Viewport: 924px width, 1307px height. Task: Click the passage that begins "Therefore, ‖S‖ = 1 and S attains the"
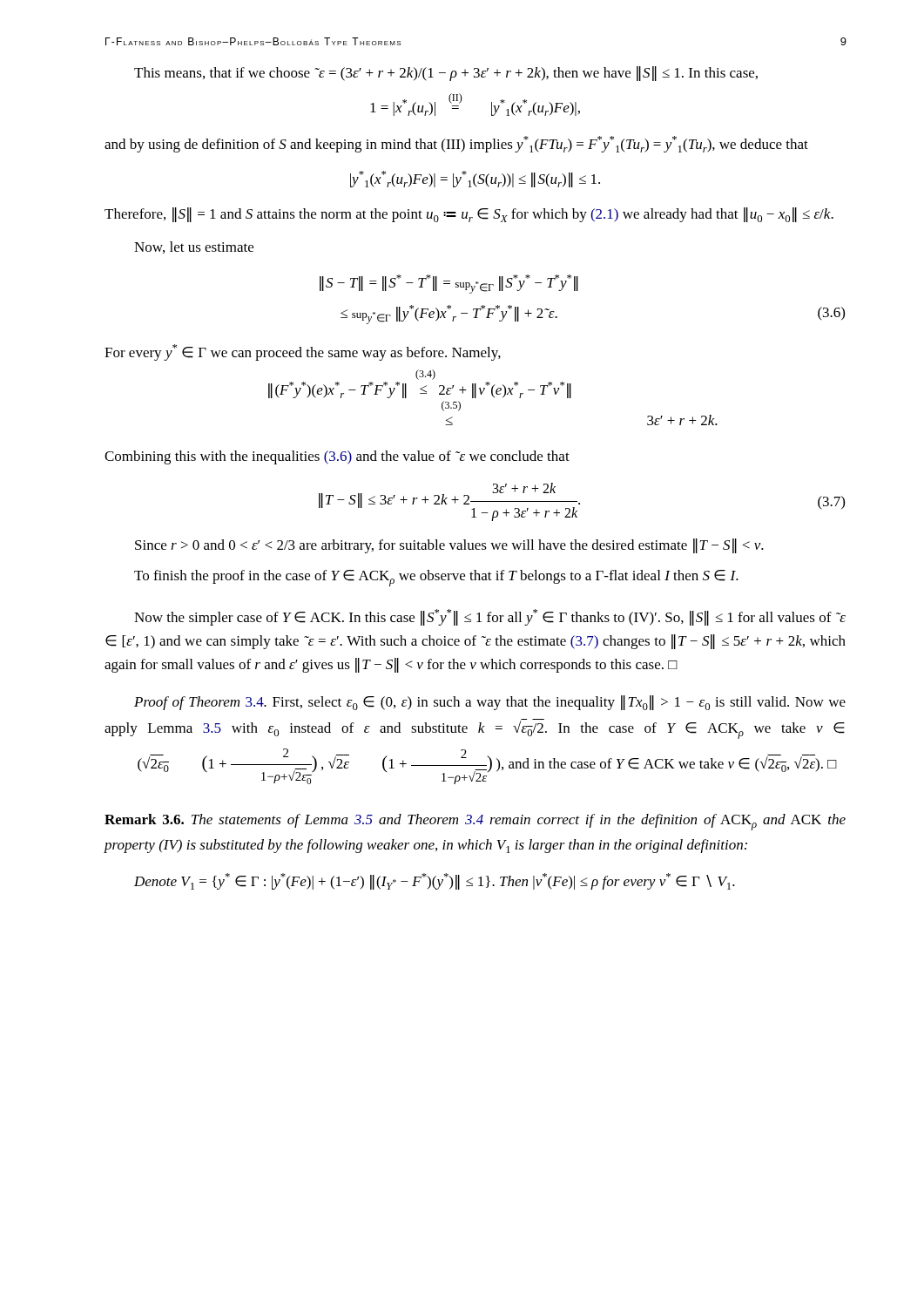click(475, 215)
